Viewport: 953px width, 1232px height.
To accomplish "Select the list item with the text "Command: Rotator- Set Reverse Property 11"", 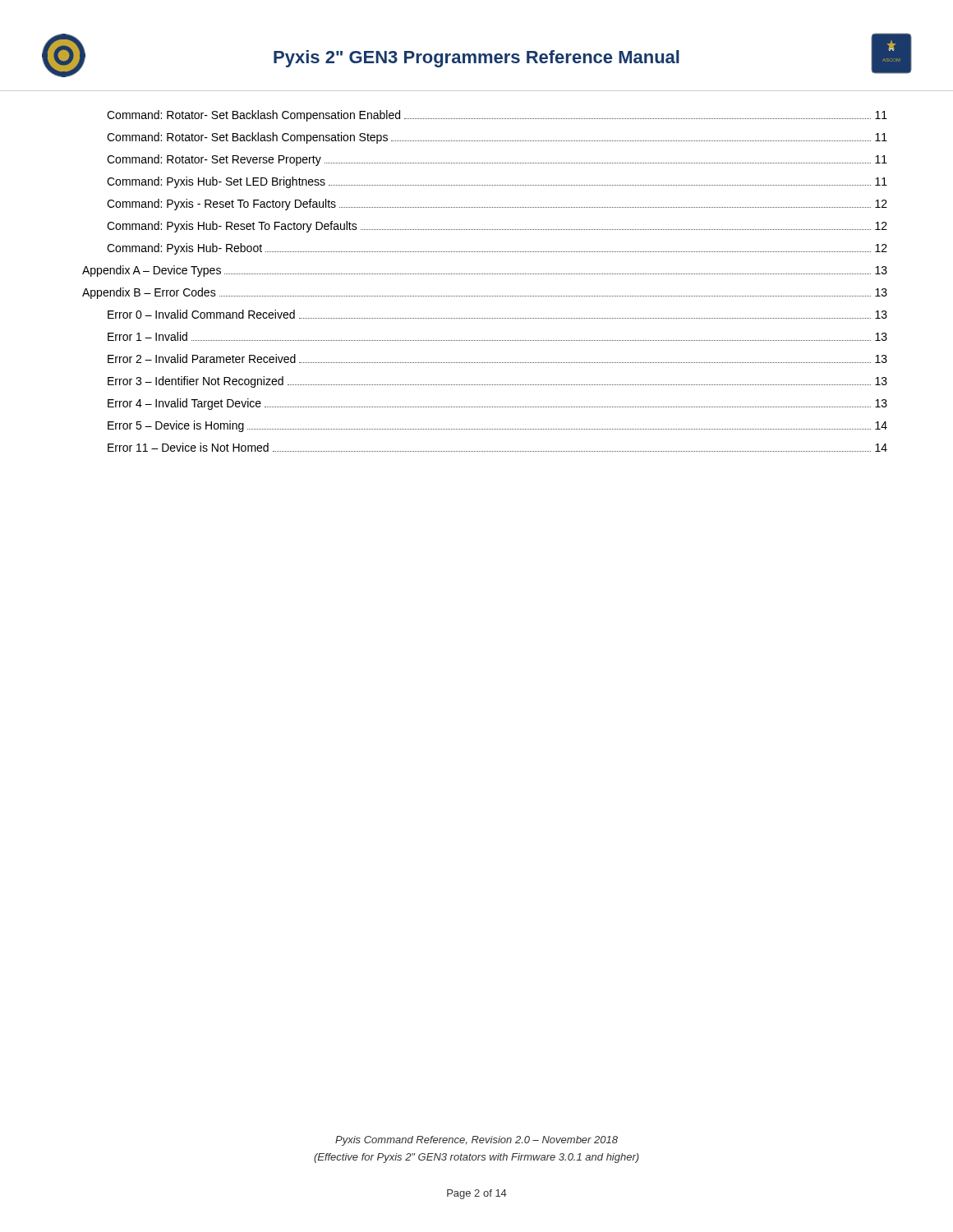I will (x=497, y=160).
